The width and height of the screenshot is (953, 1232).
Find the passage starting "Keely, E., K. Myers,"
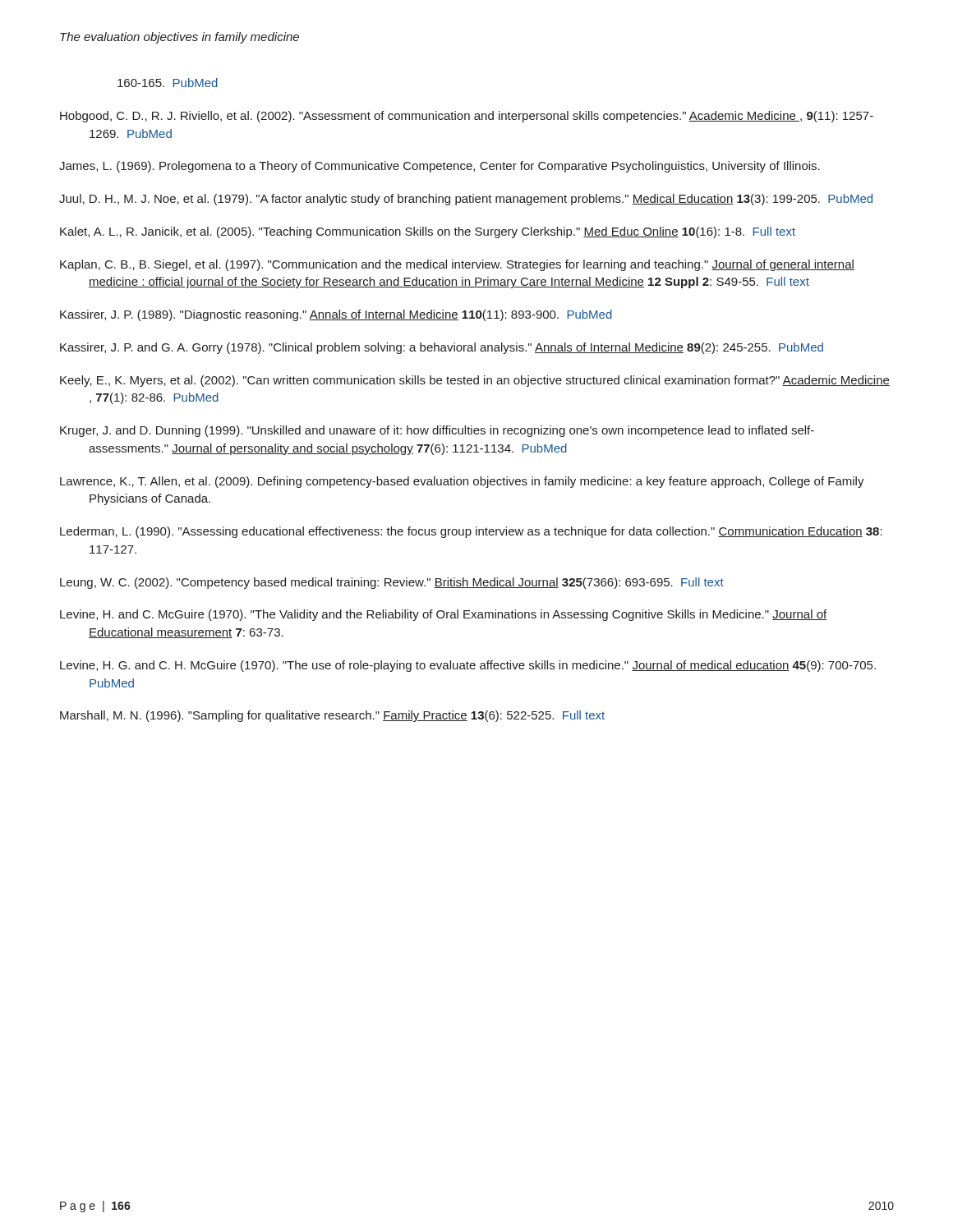(474, 388)
